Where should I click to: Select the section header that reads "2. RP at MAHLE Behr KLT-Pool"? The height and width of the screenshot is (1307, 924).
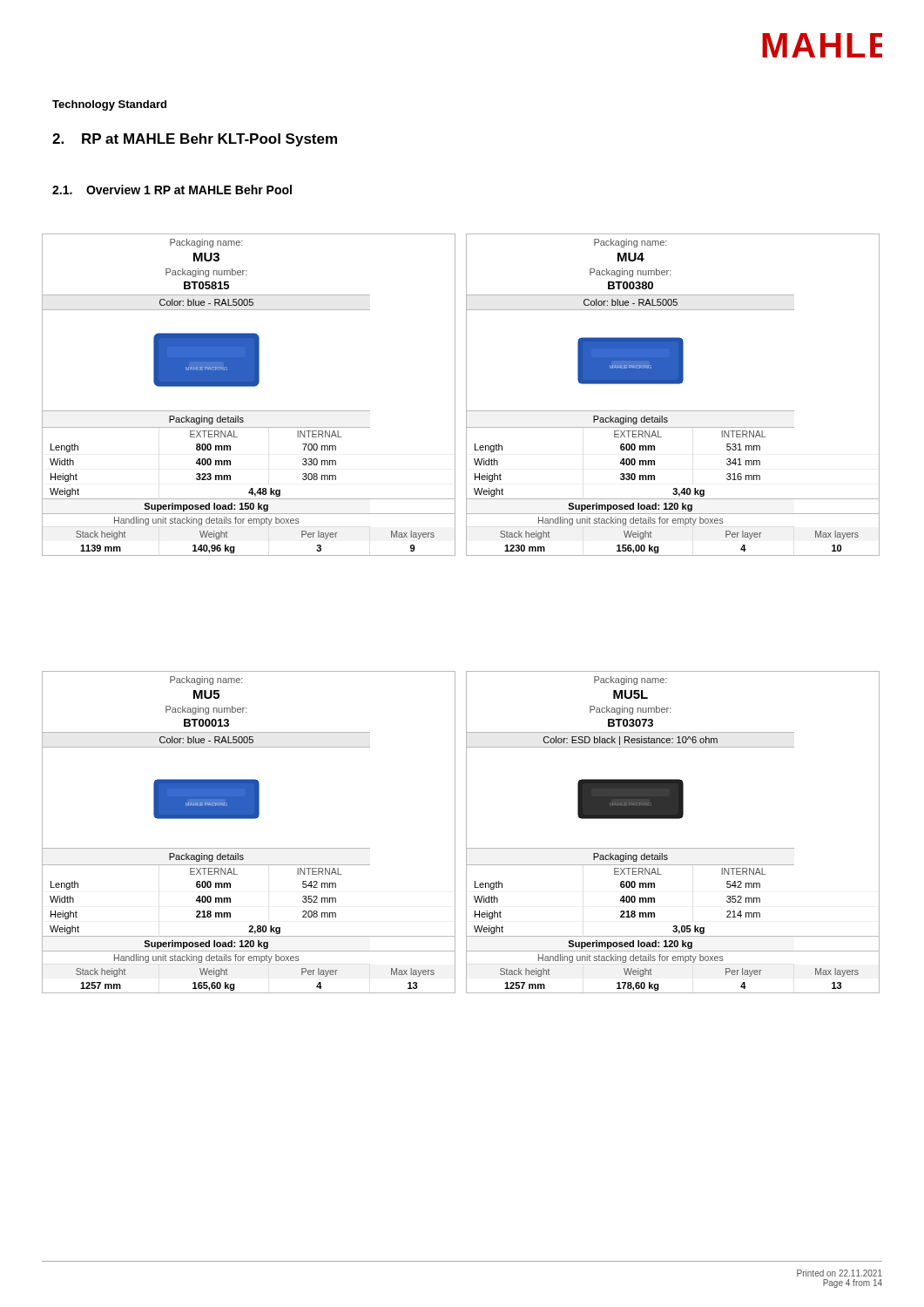[195, 139]
